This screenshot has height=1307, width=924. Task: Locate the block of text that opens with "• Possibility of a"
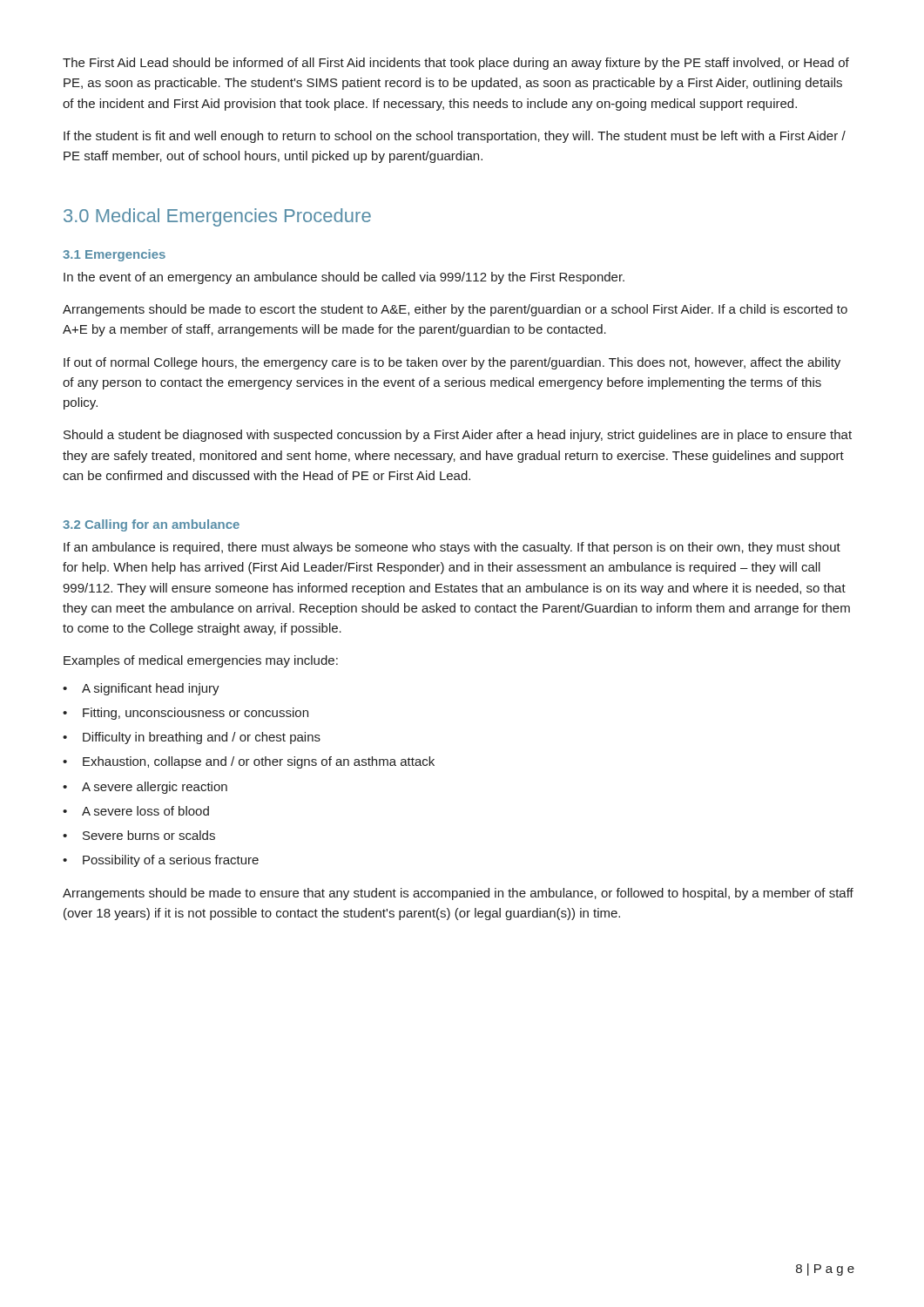[161, 860]
